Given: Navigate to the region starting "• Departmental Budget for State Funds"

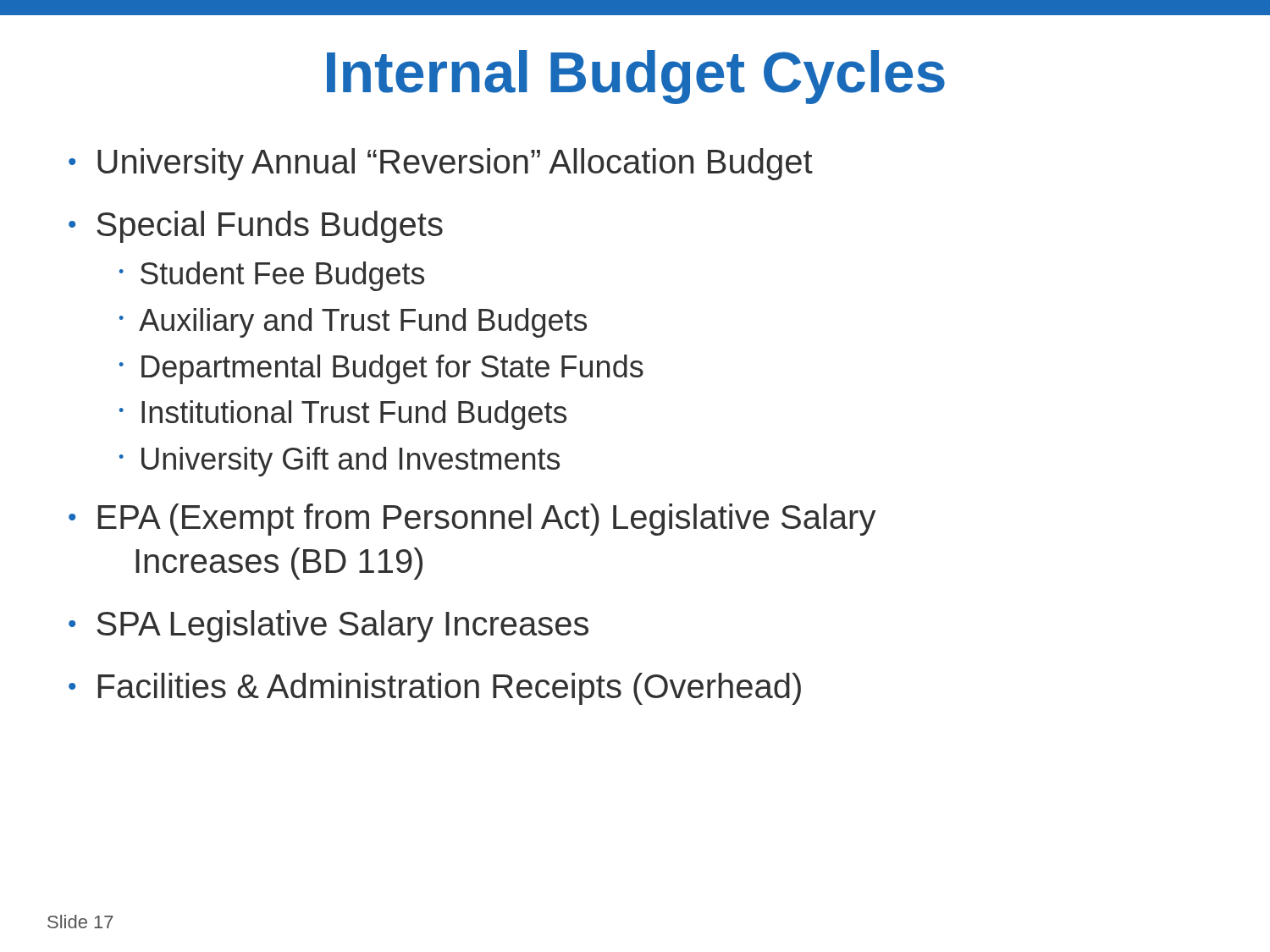Looking at the screenshot, I should [381, 367].
